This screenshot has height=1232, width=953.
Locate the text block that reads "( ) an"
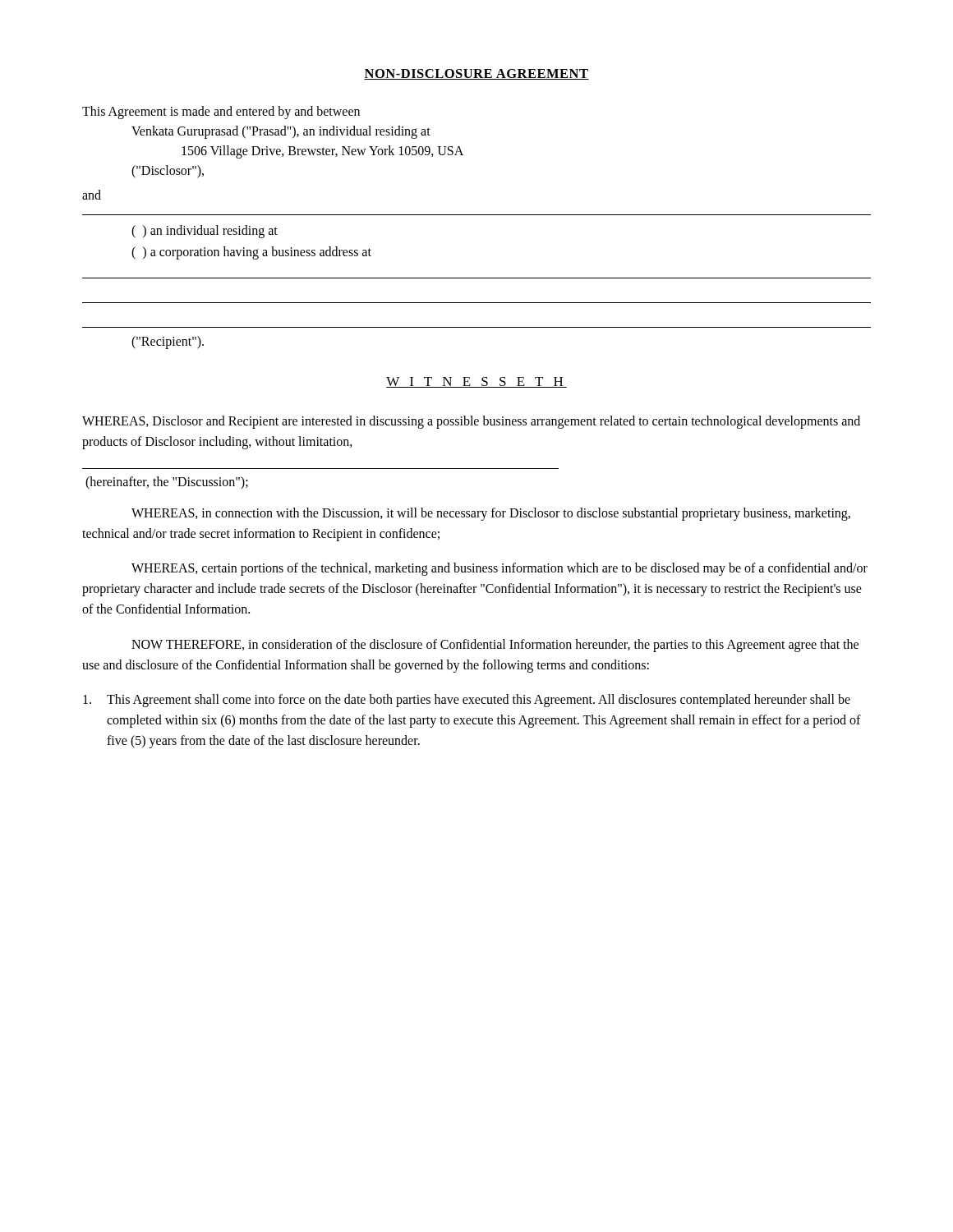251,241
